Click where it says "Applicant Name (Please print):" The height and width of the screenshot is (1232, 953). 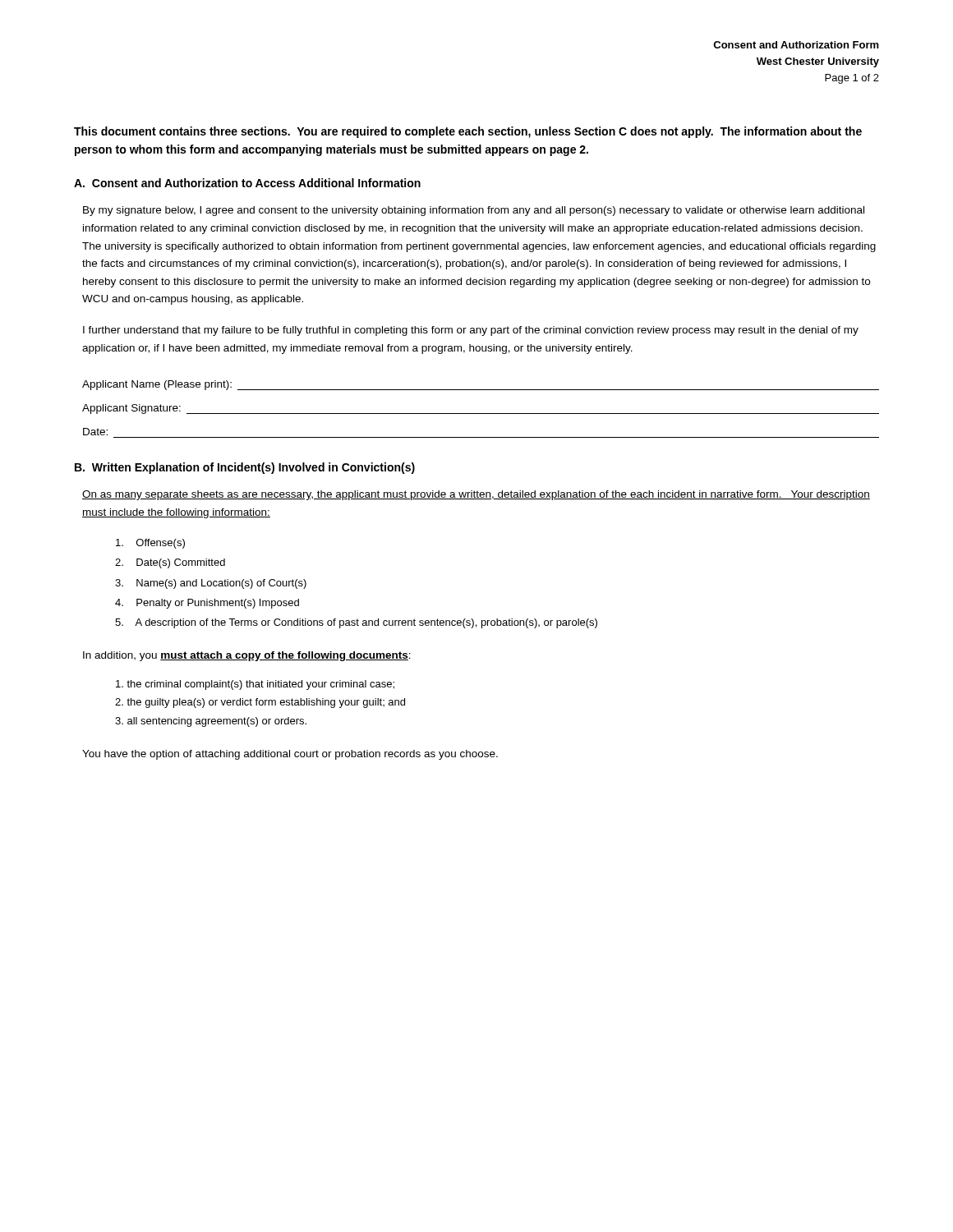coord(481,384)
